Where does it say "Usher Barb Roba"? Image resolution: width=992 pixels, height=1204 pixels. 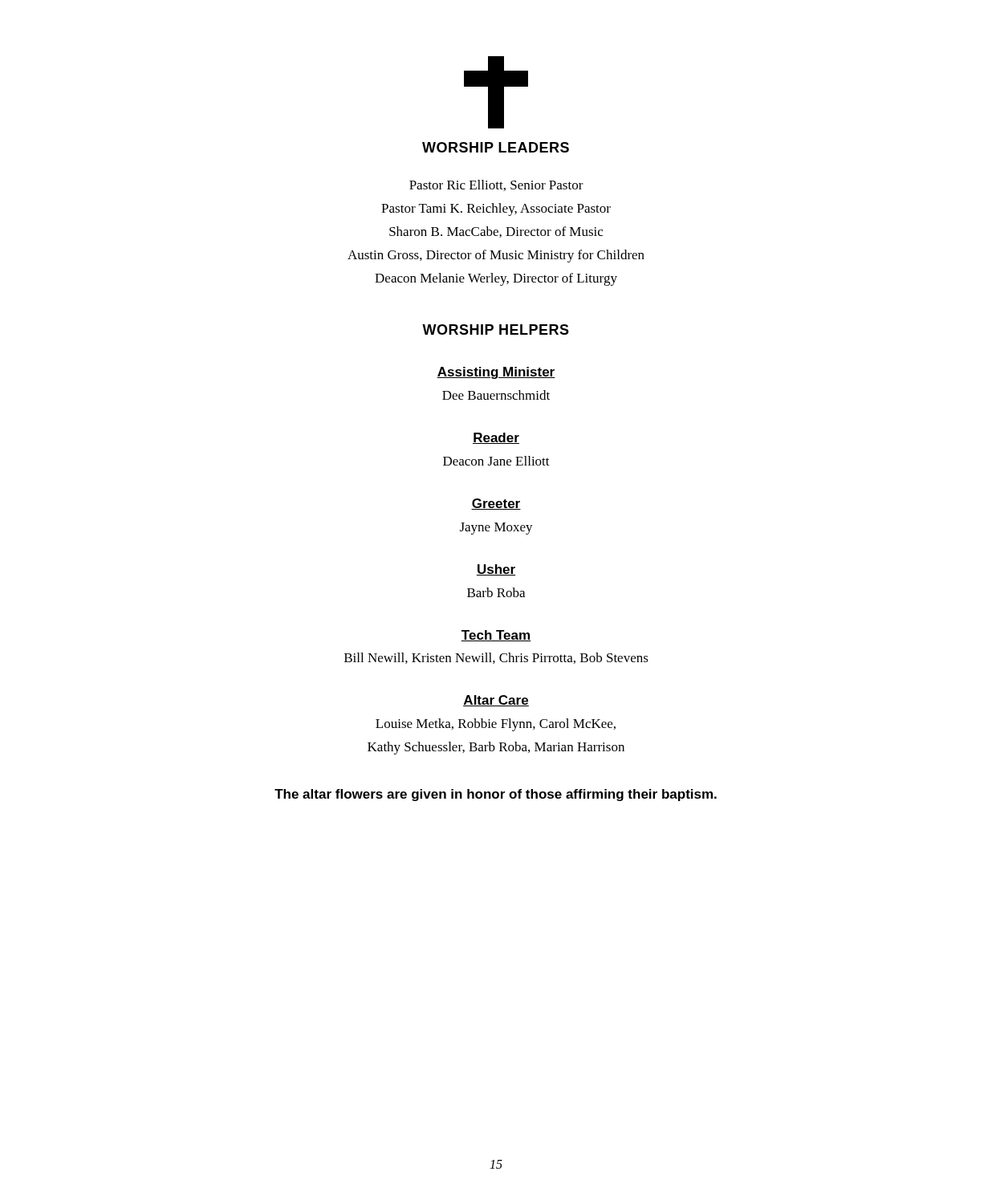(496, 582)
